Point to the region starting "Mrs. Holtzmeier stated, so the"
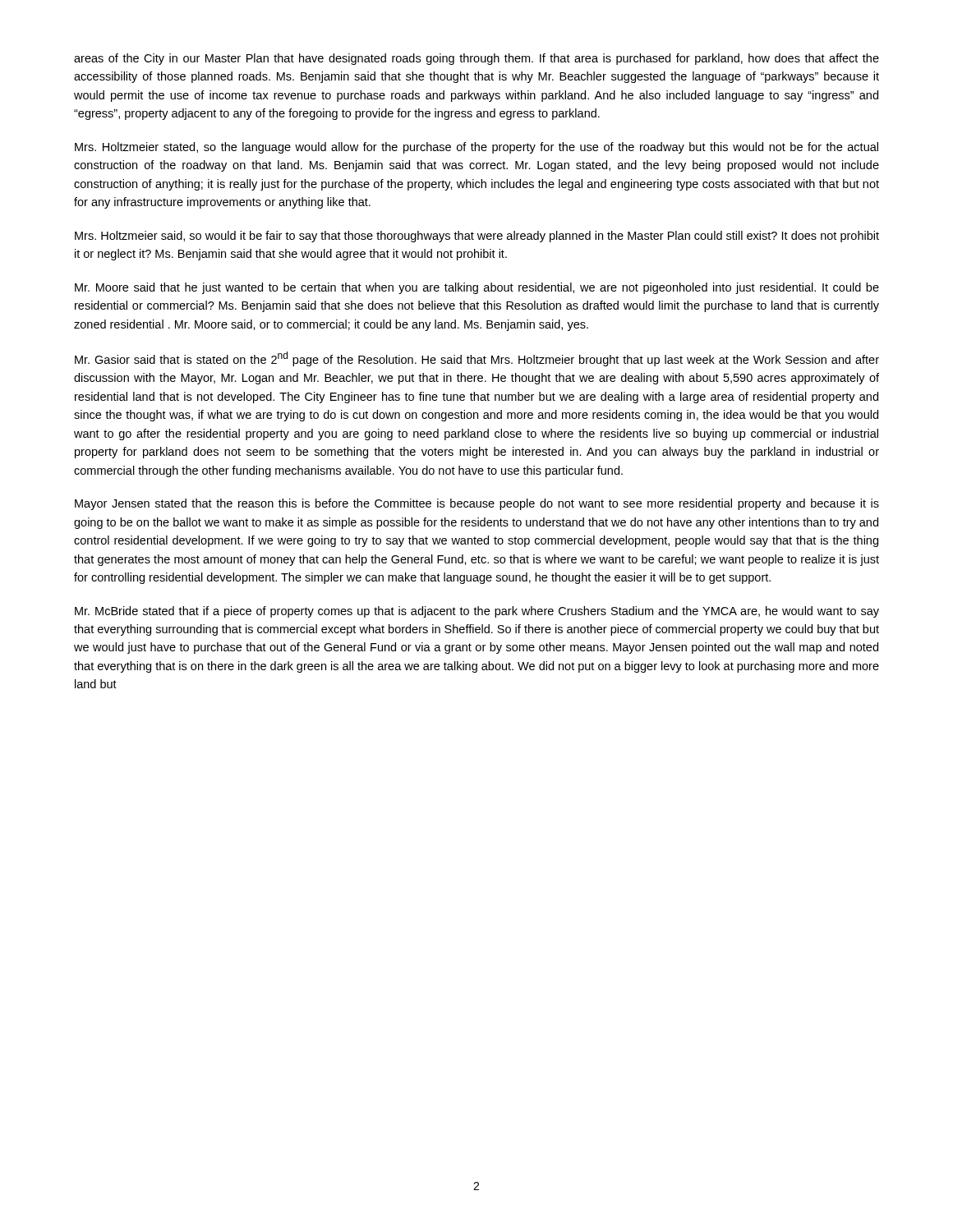 (476, 175)
